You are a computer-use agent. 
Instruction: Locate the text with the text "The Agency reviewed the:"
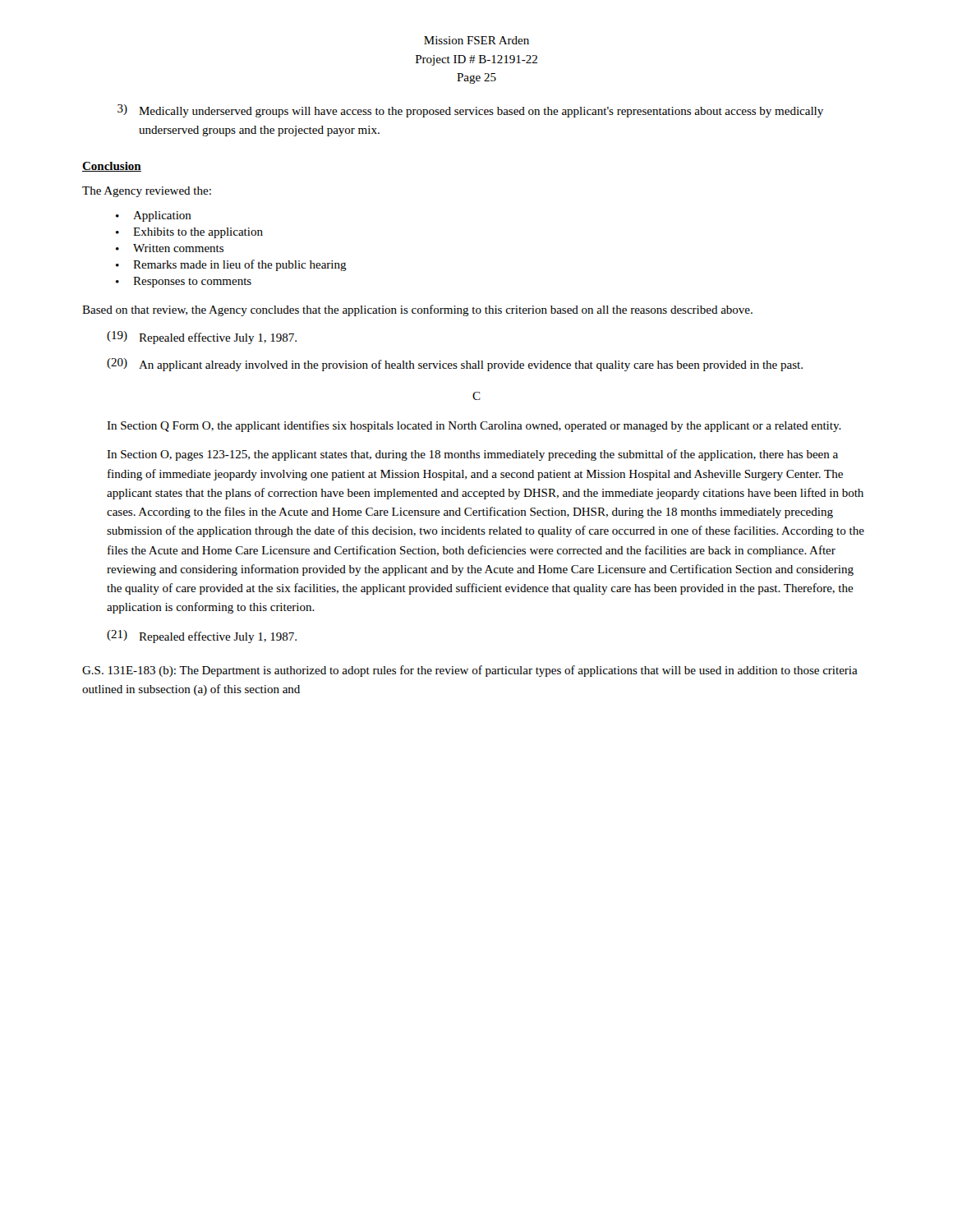(x=147, y=192)
